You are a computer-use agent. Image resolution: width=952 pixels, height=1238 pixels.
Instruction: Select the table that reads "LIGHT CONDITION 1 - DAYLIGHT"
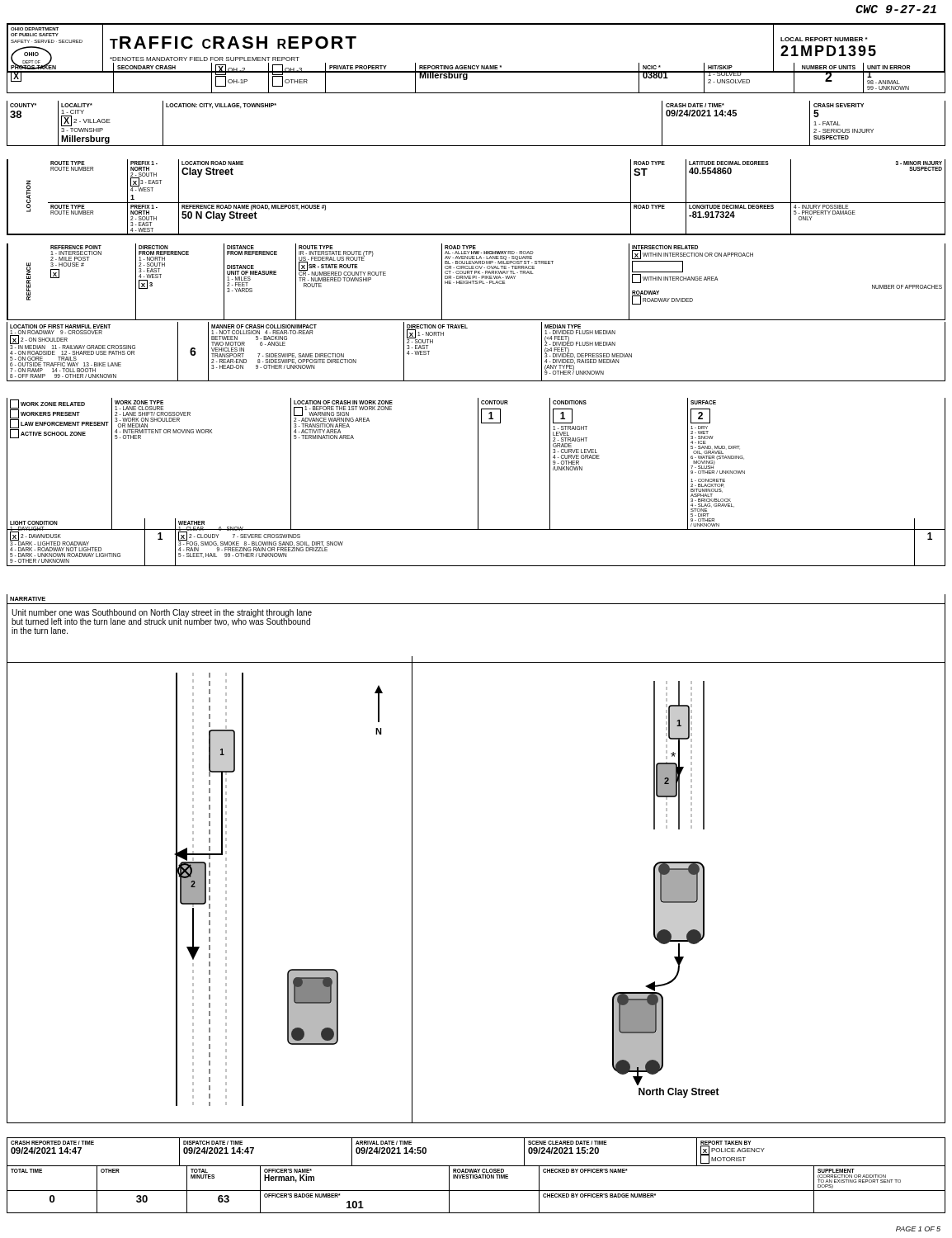pos(476,542)
